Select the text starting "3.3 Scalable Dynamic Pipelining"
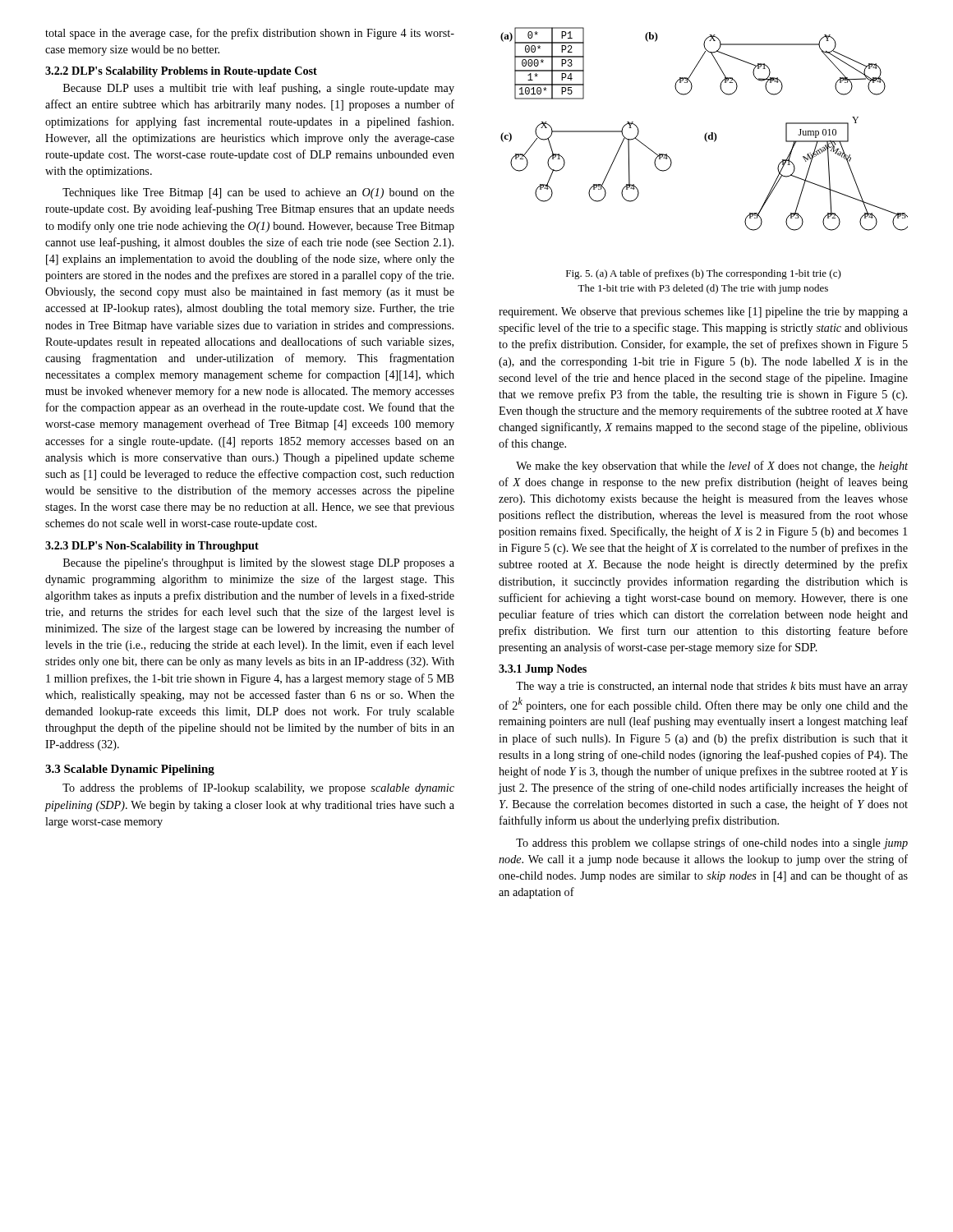The width and height of the screenshot is (953, 1232). [x=130, y=769]
